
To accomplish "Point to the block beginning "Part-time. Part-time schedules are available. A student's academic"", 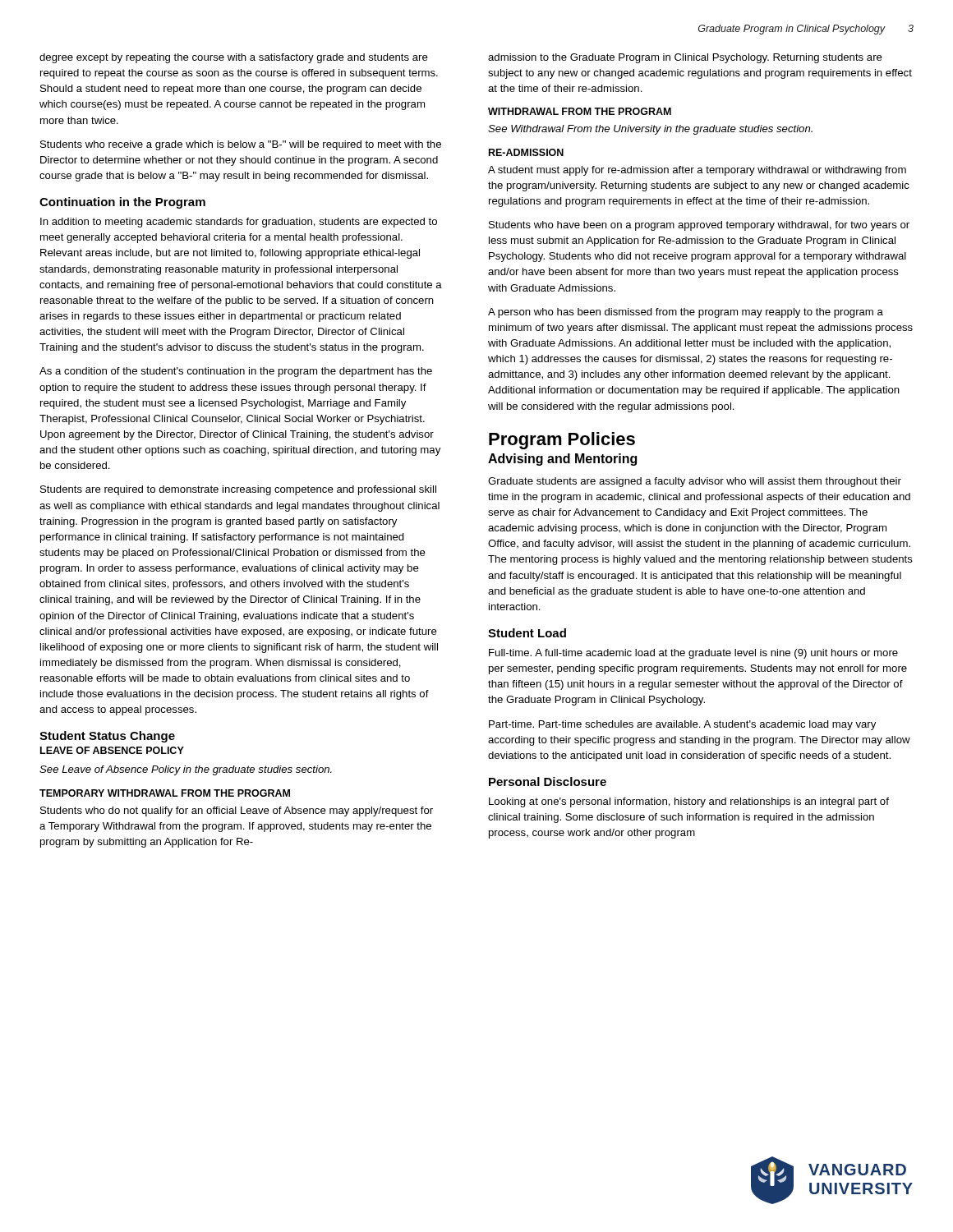I will [x=701, y=739].
